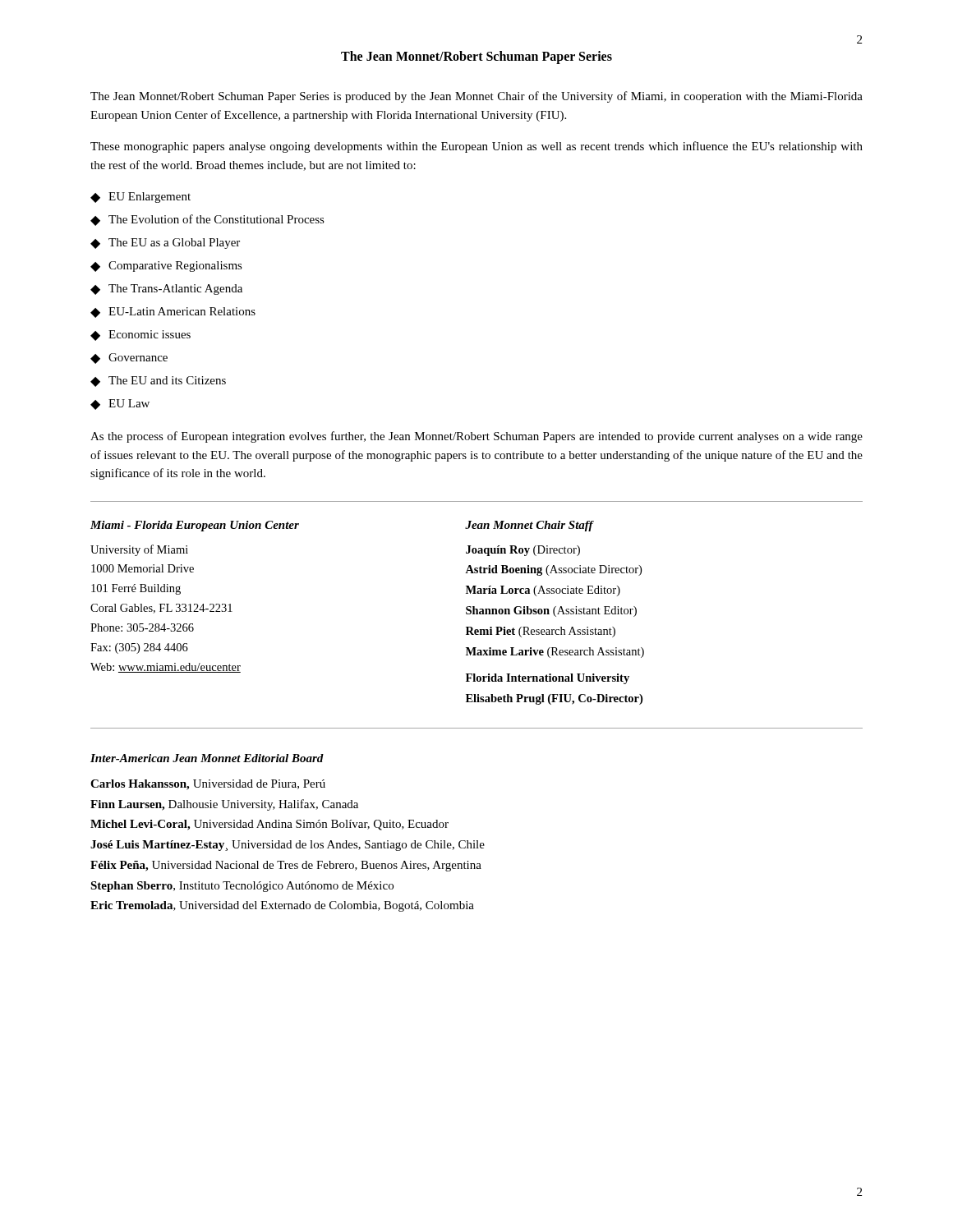953x1232 pixels.
Task: Locate the text "◆EU Enlargement"
Action: click(141, 197)
